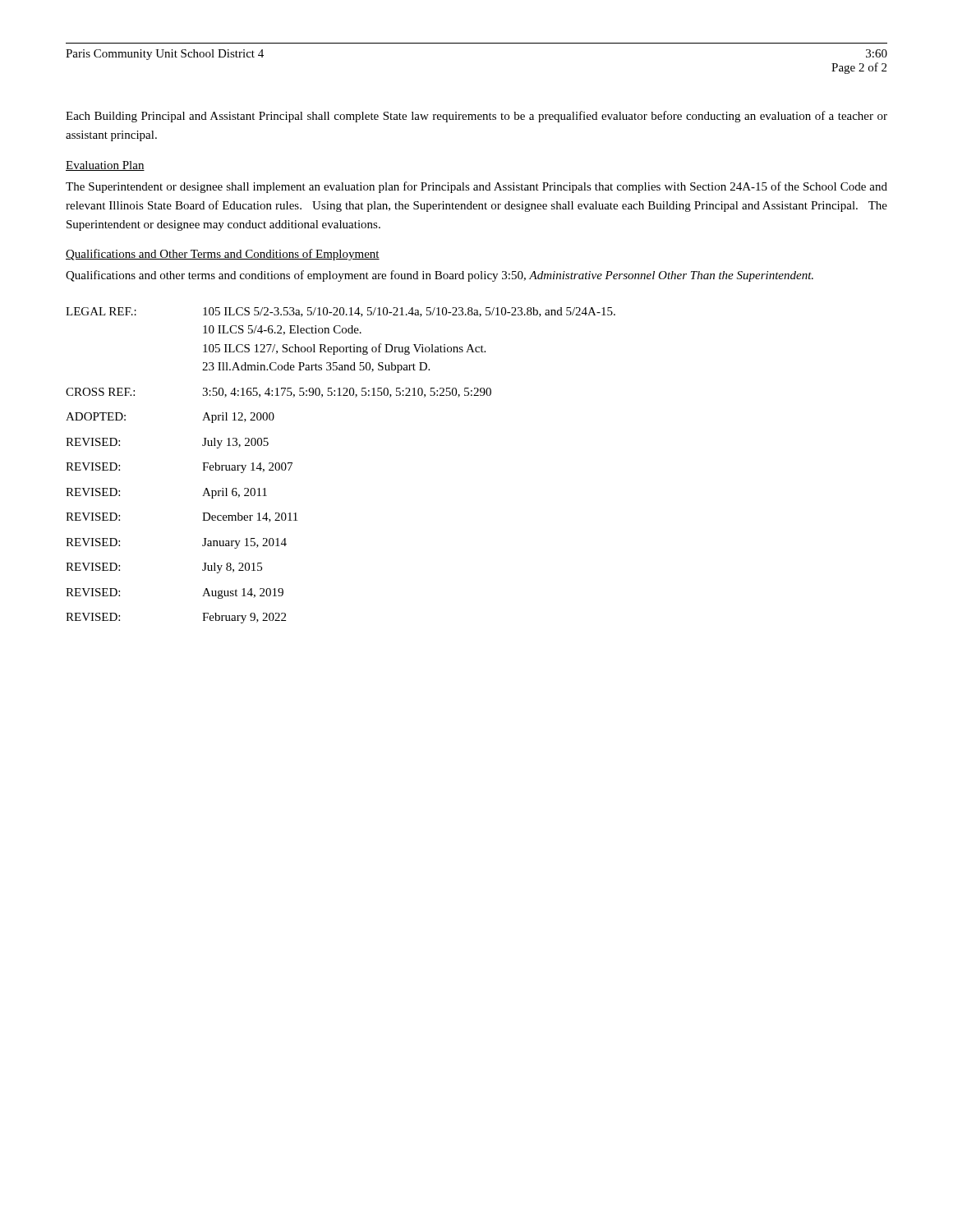Screen dimensions: 1232x953
Task: Navigate to the block starting "Each Building Principal and Assistant"
Action: pyautogui.click(x=476, y=125)
